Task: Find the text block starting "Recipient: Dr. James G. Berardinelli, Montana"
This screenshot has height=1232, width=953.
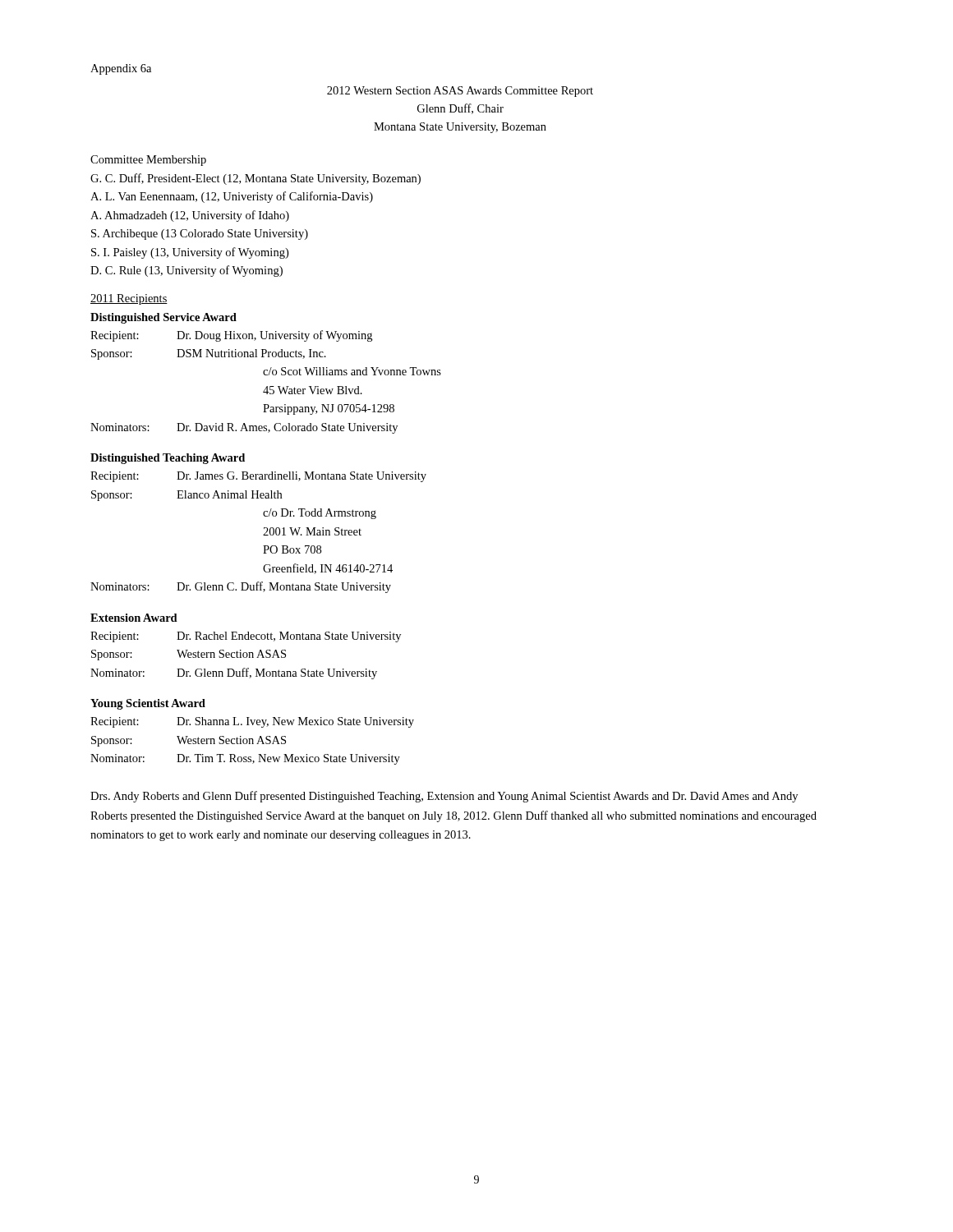Action: (258, 477)
